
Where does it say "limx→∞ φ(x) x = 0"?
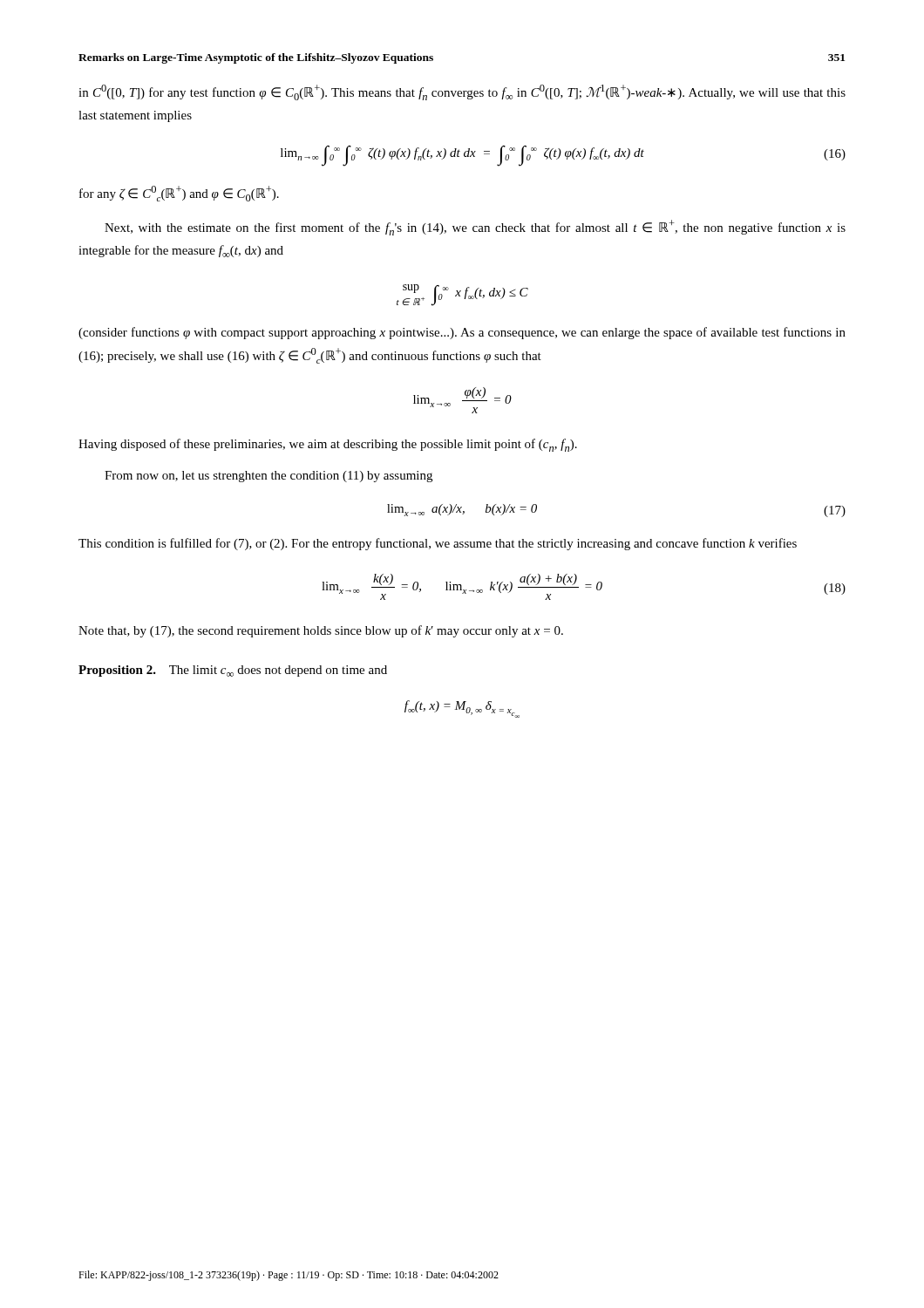462,401
